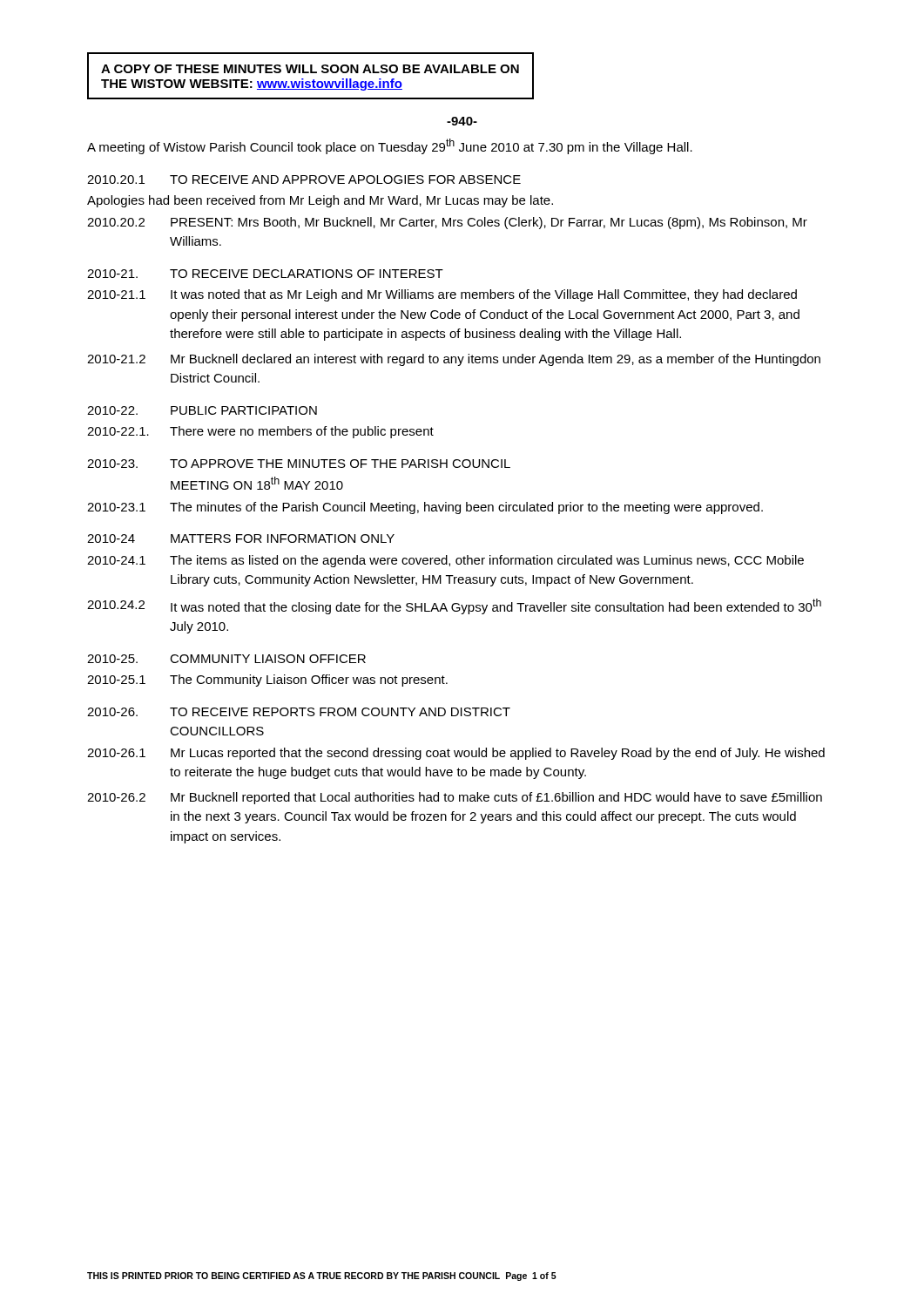The height and width of the screenshot is (1307, 924).
Task: Locate the region starting "2010-23.TO APPROVE THE MINUTES OF"
Action: pos(299,474)
